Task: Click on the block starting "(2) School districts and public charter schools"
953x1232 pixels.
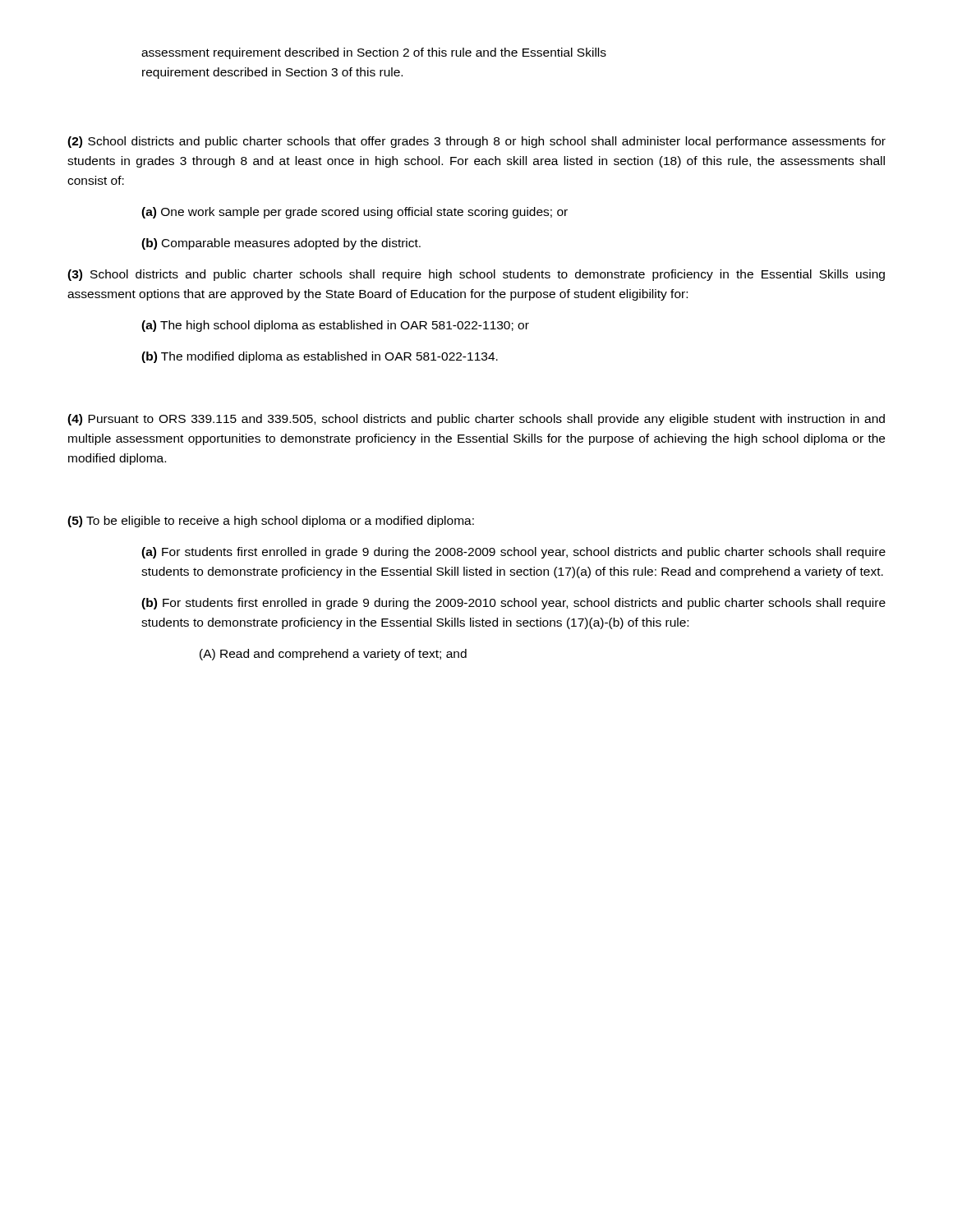Action: pos(476,161)
